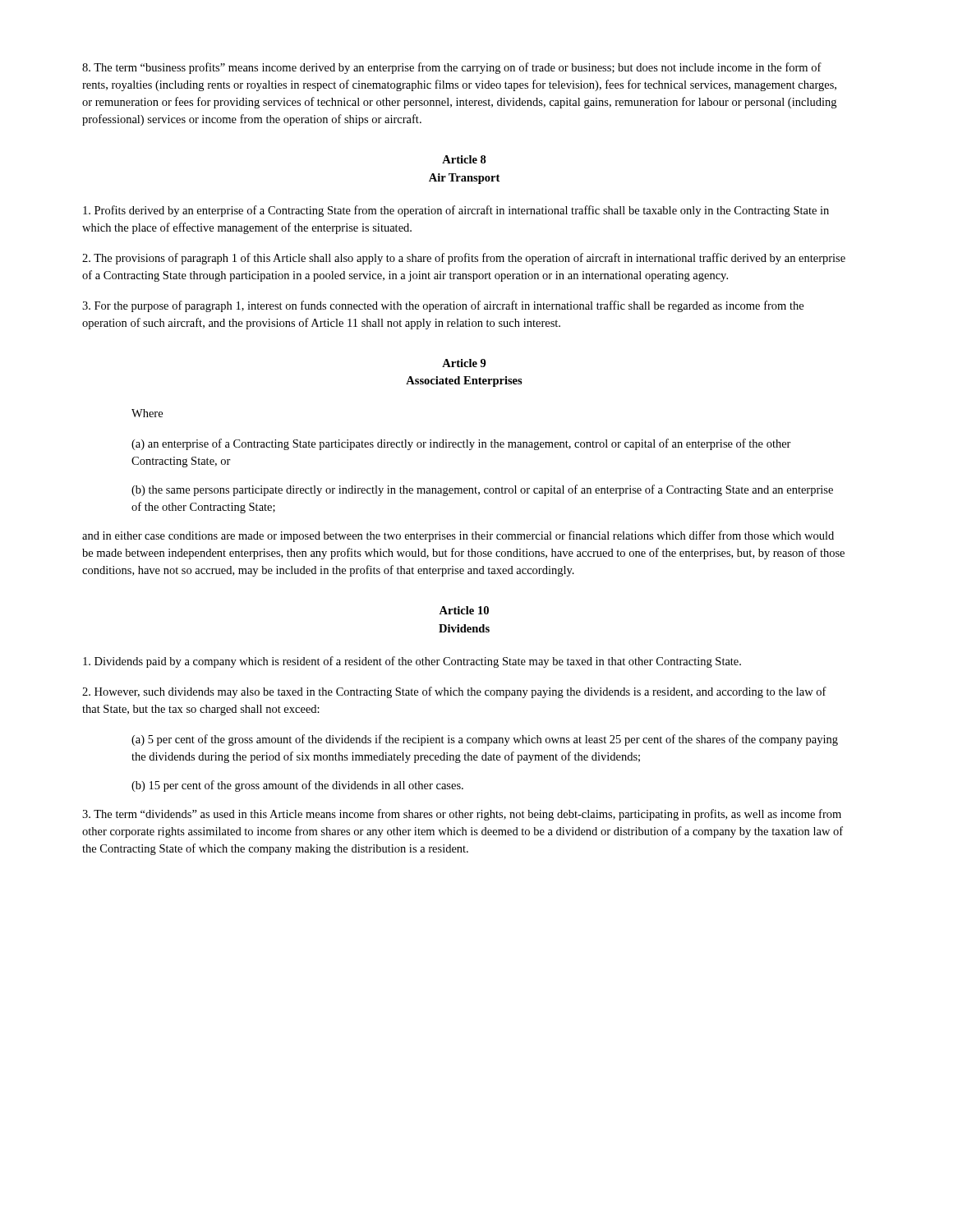Image resolution: width=953 pixels, height=1232 pixels.
Task: Locate the block of text that opens with "and in either case conditions are made"
Action: (464, 553)
